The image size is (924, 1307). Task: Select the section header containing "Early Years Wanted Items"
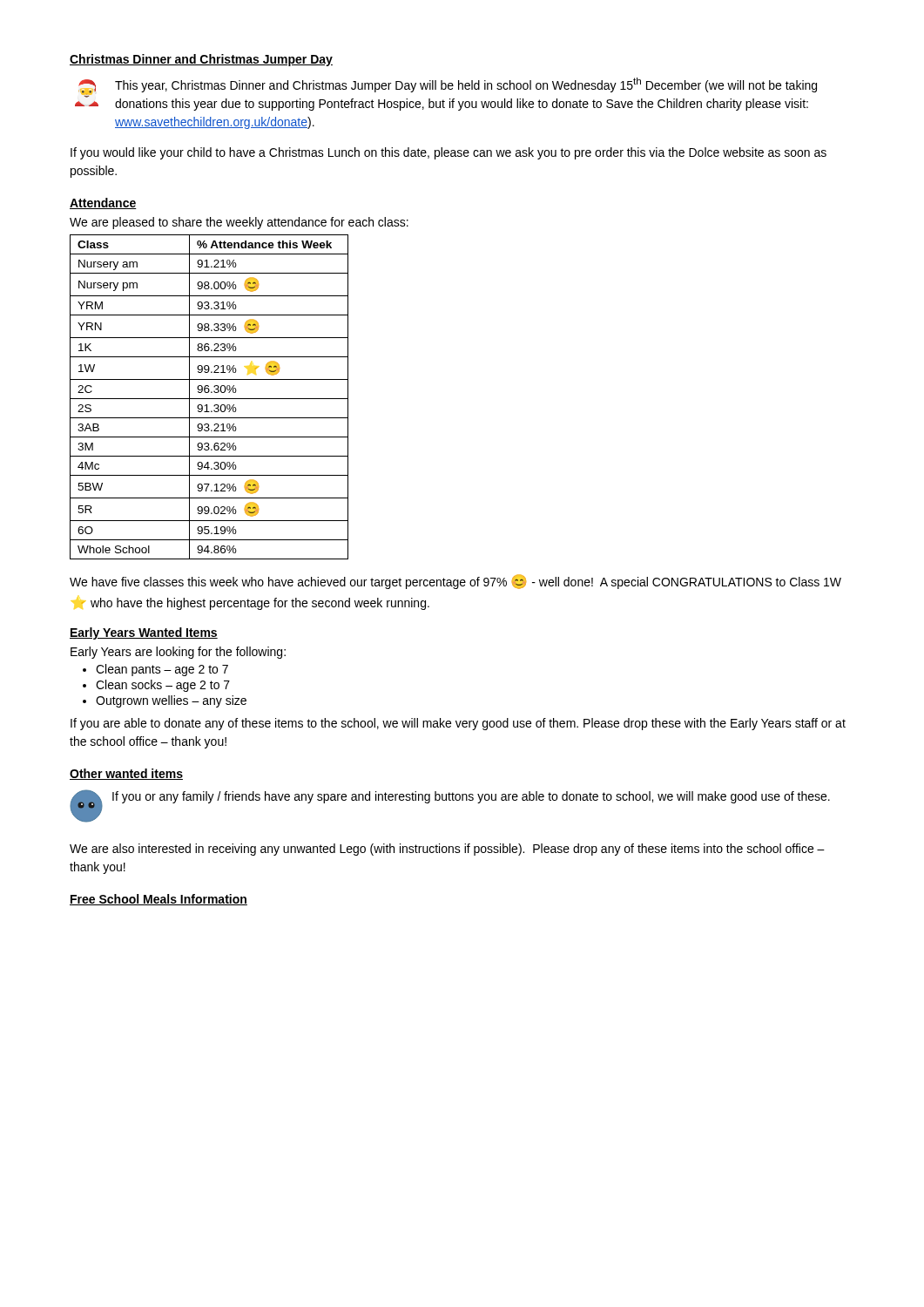point(144,632)
